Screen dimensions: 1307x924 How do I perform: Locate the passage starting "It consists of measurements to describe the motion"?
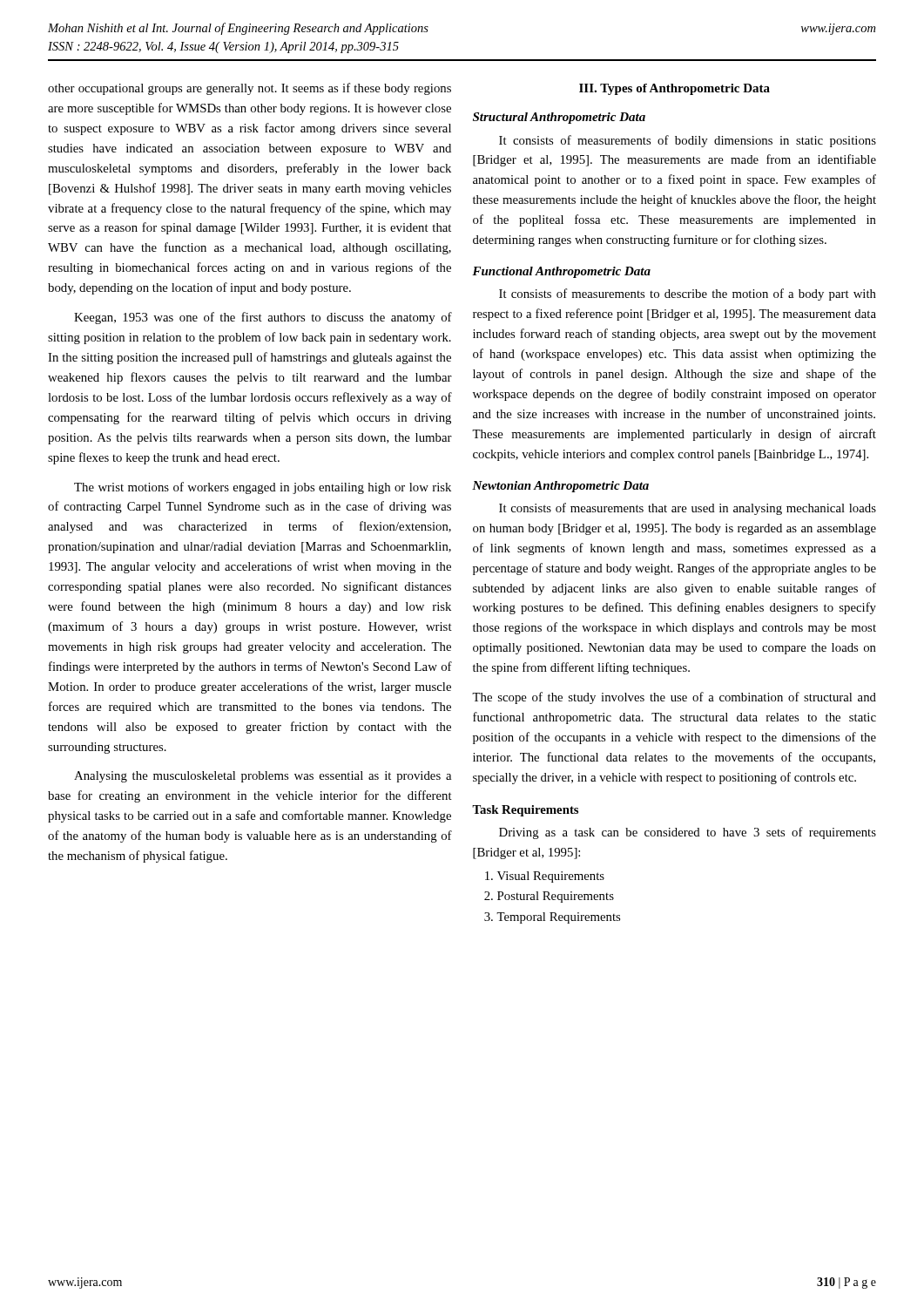pyautogui.click(x=674, y=374)
